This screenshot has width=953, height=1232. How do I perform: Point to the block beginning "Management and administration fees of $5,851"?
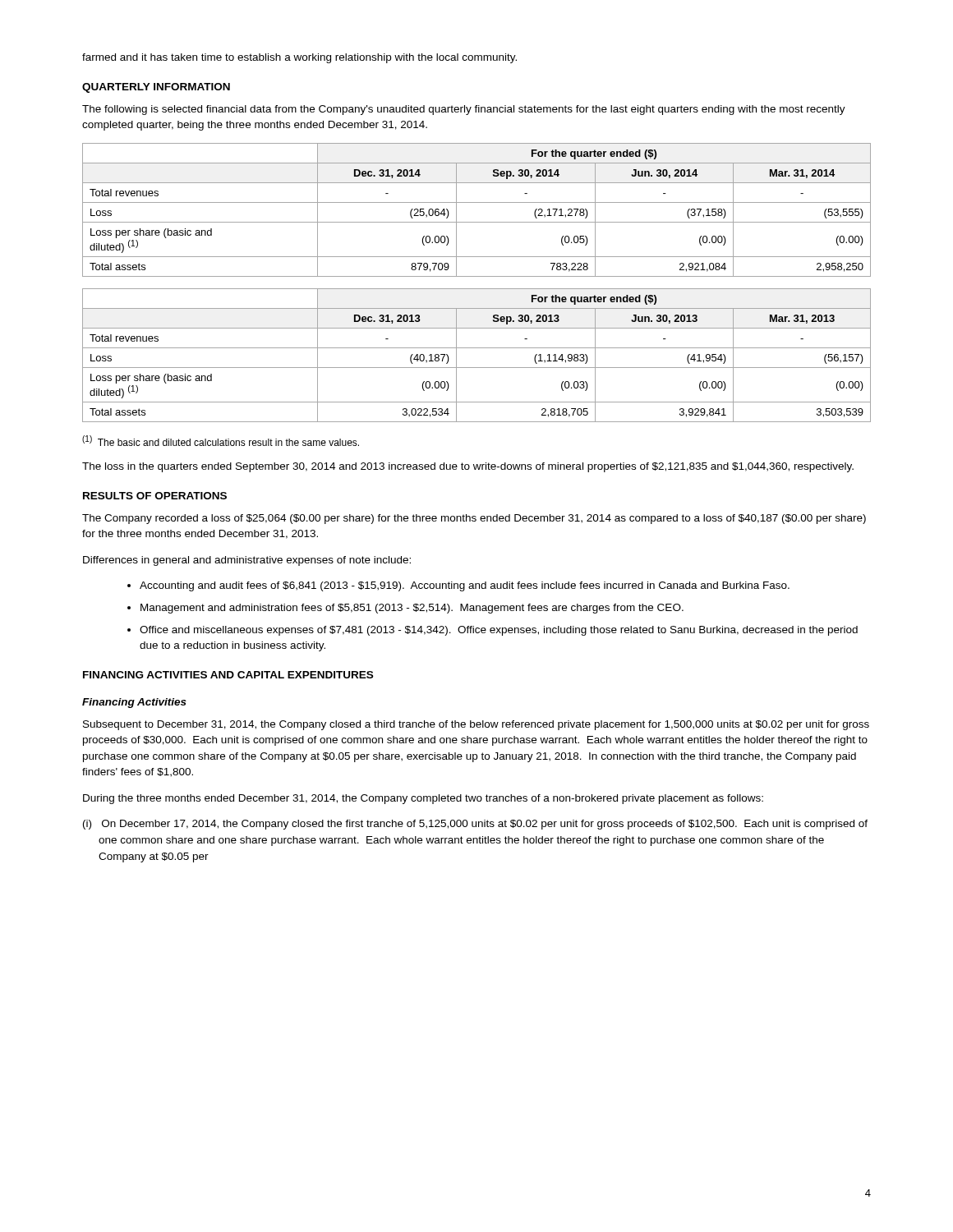coord(412,607)
